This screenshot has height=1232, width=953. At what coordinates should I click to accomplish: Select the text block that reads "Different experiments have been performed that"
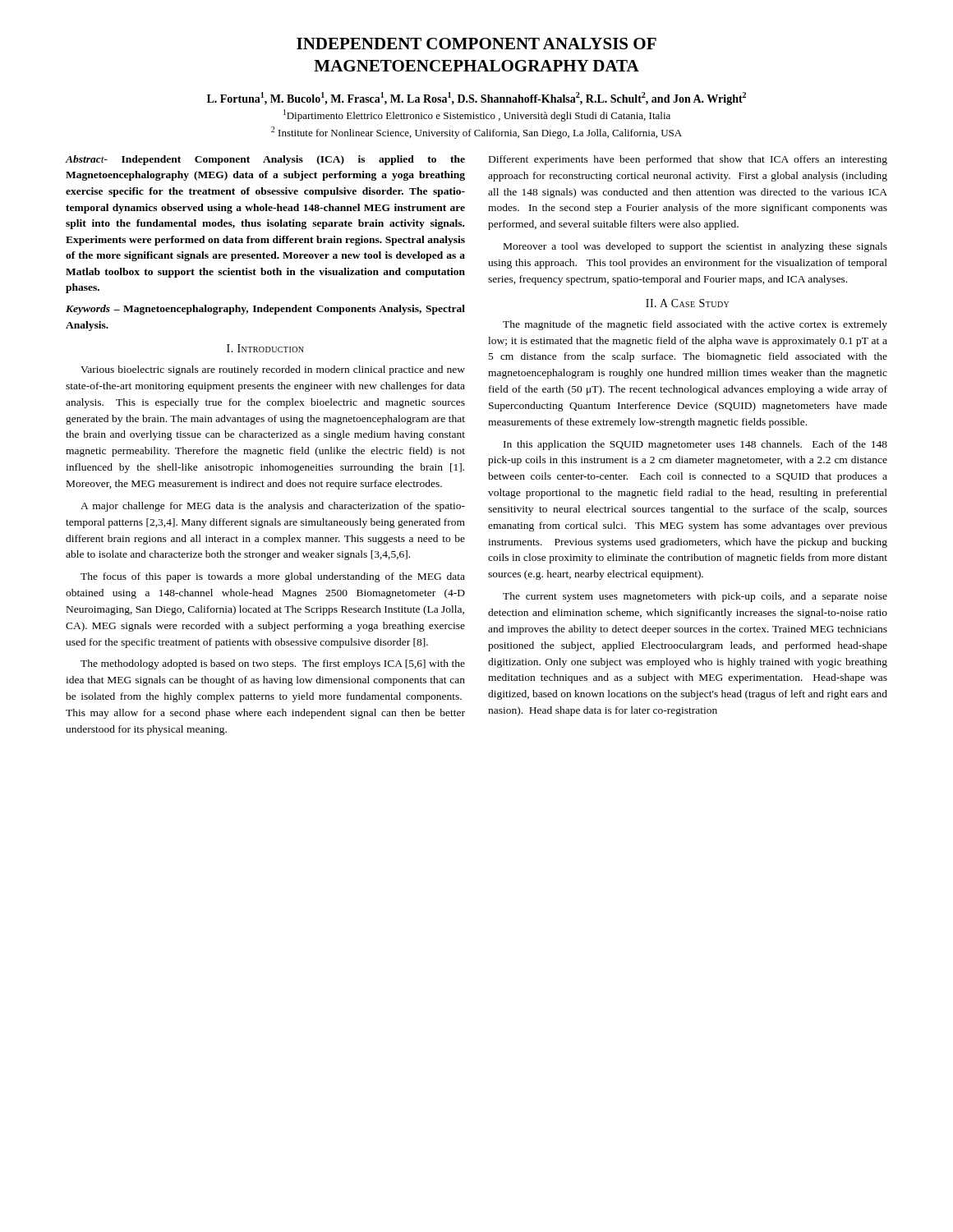pos(688,219)
